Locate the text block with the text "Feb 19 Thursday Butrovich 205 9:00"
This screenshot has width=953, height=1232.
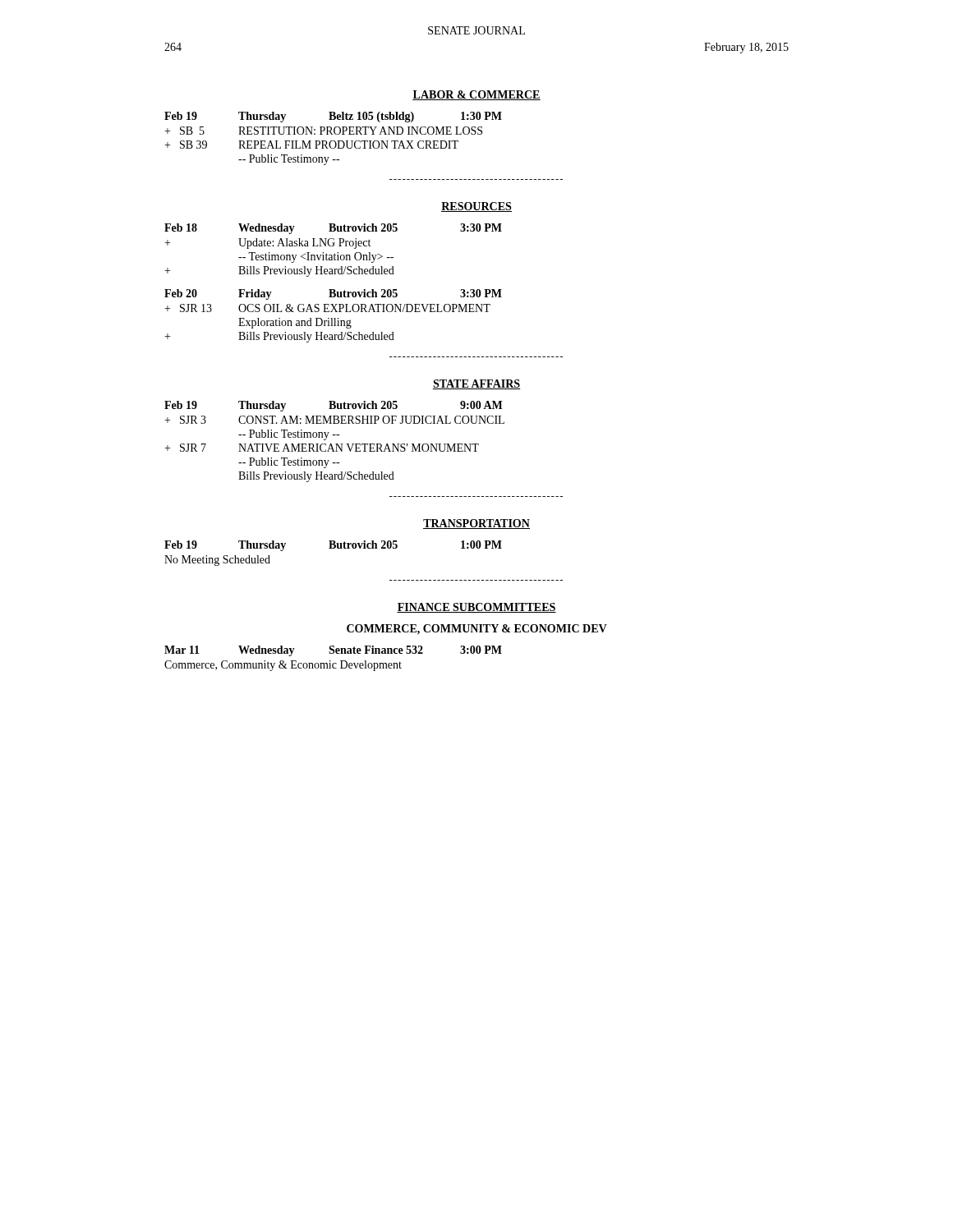476,451
